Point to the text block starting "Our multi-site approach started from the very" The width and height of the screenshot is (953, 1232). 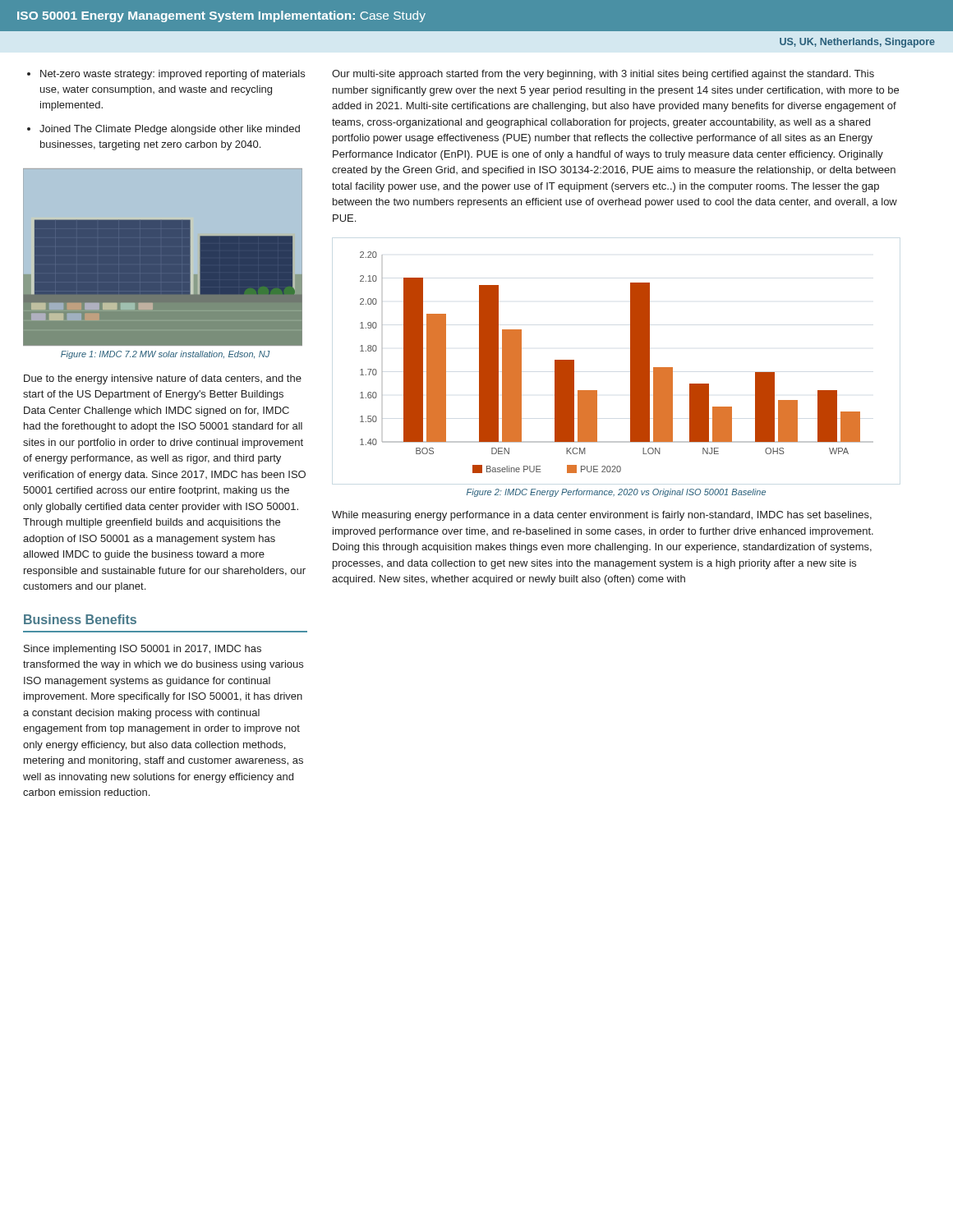click(x=616, y=146)
